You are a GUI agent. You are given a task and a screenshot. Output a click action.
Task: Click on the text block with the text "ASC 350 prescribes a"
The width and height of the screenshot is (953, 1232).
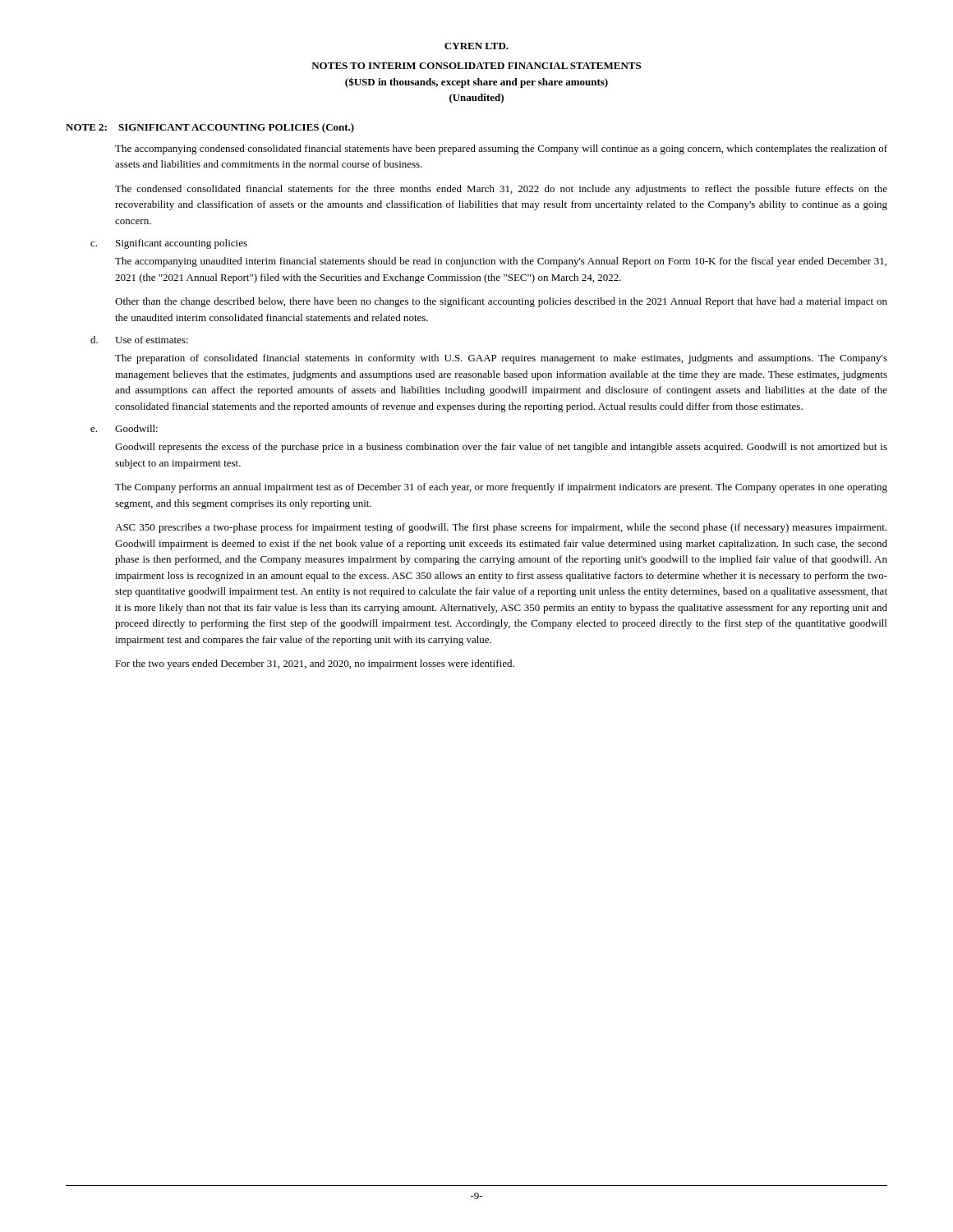pyautogui.click(x=501, y=583)
